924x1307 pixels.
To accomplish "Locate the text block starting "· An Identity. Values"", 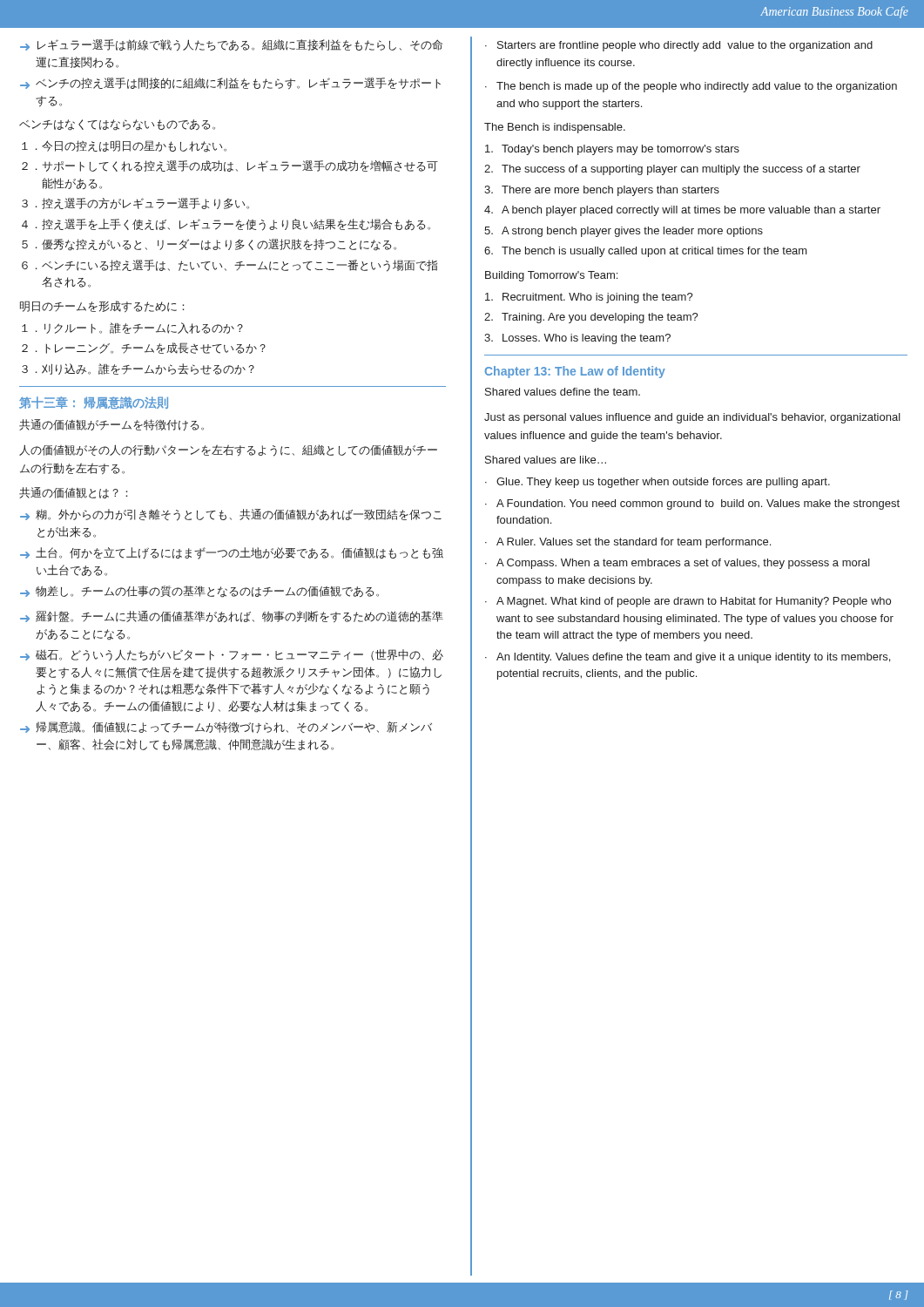I will click(696, 665).
